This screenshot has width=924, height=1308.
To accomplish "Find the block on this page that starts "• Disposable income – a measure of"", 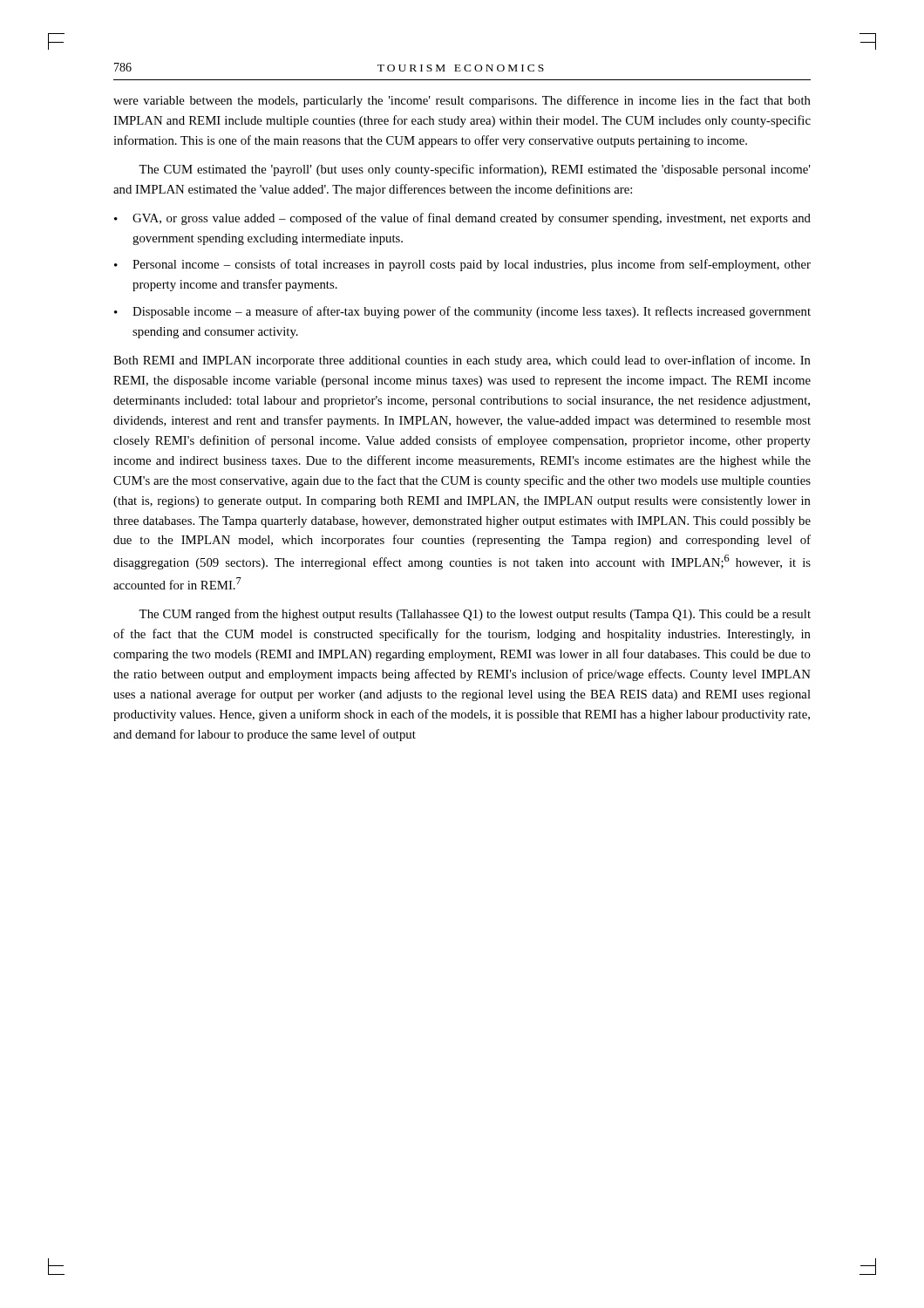I will pyautogui.click(x=462, y=322).
